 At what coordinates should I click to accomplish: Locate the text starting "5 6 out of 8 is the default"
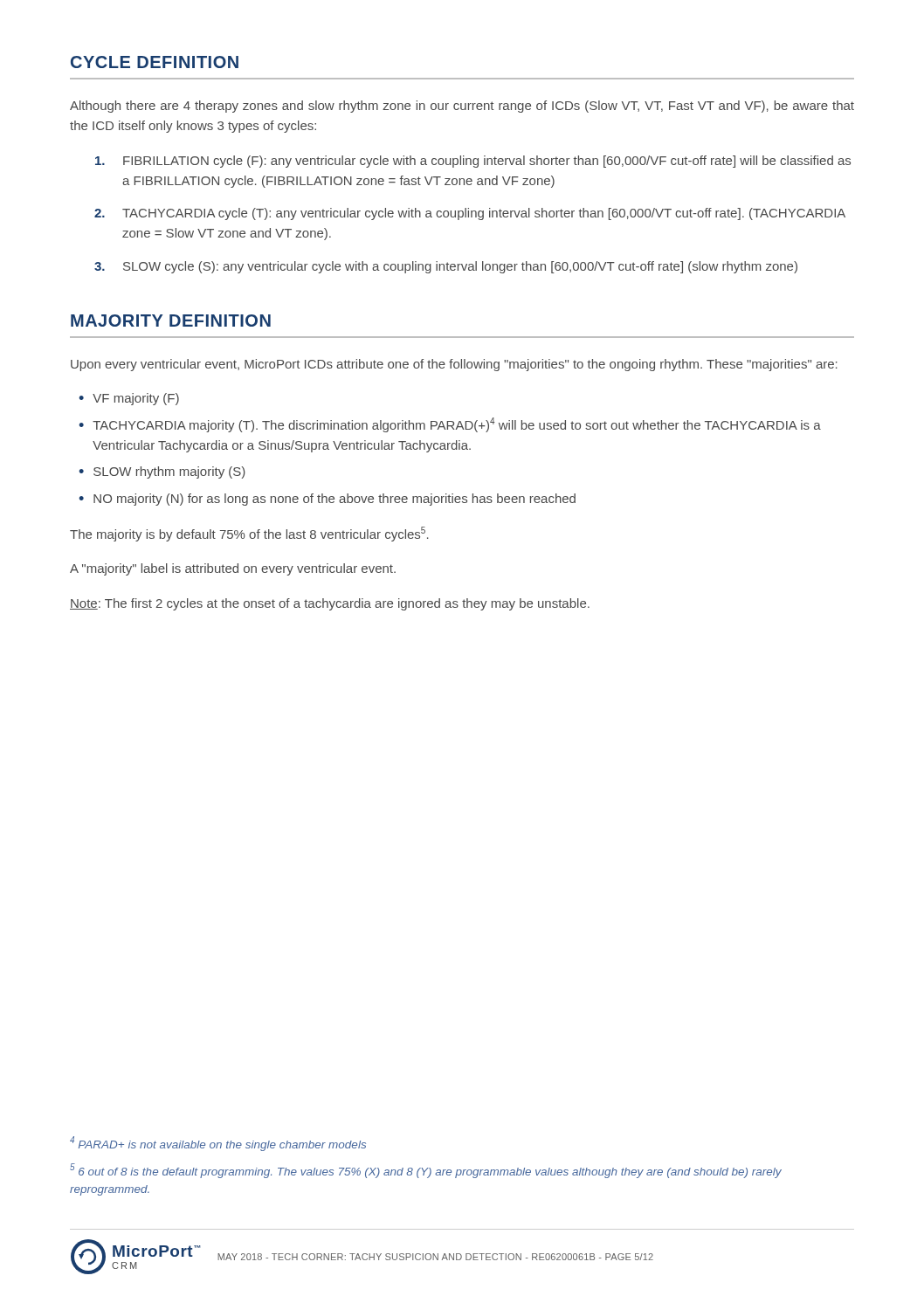426,1179
